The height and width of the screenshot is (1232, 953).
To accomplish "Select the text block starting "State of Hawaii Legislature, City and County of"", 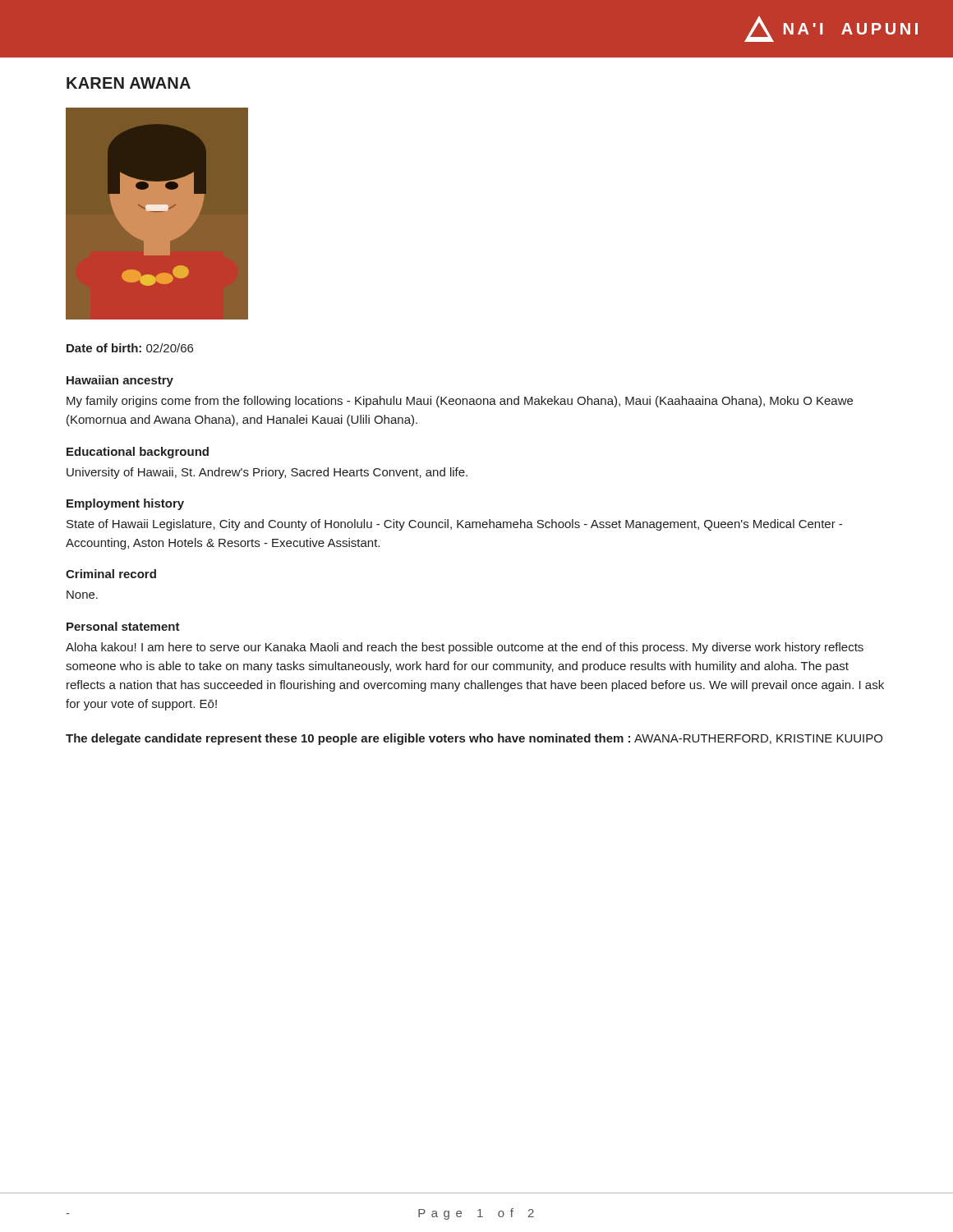I will [454, 533].
